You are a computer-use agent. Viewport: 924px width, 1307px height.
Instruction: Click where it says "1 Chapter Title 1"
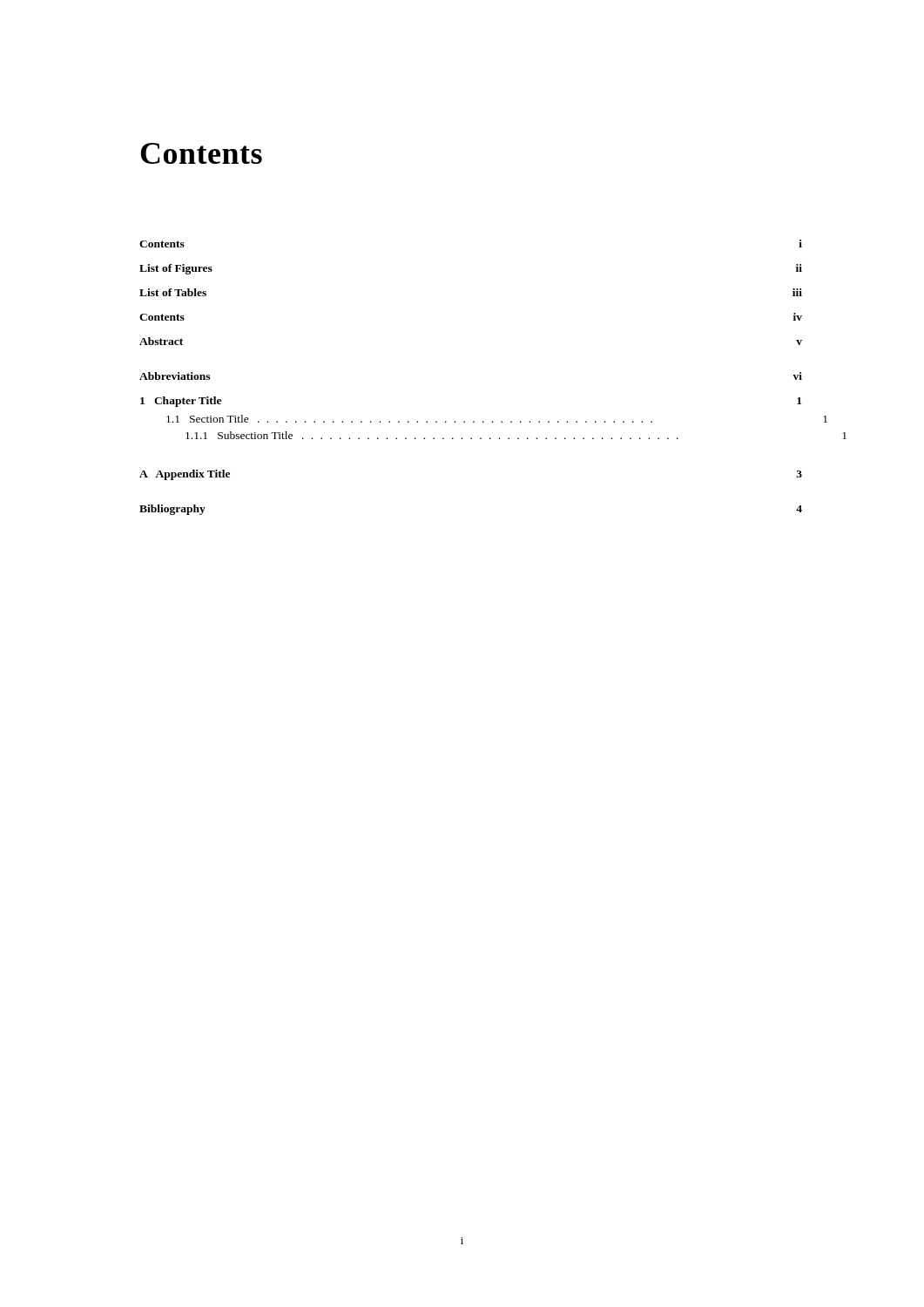189,401
